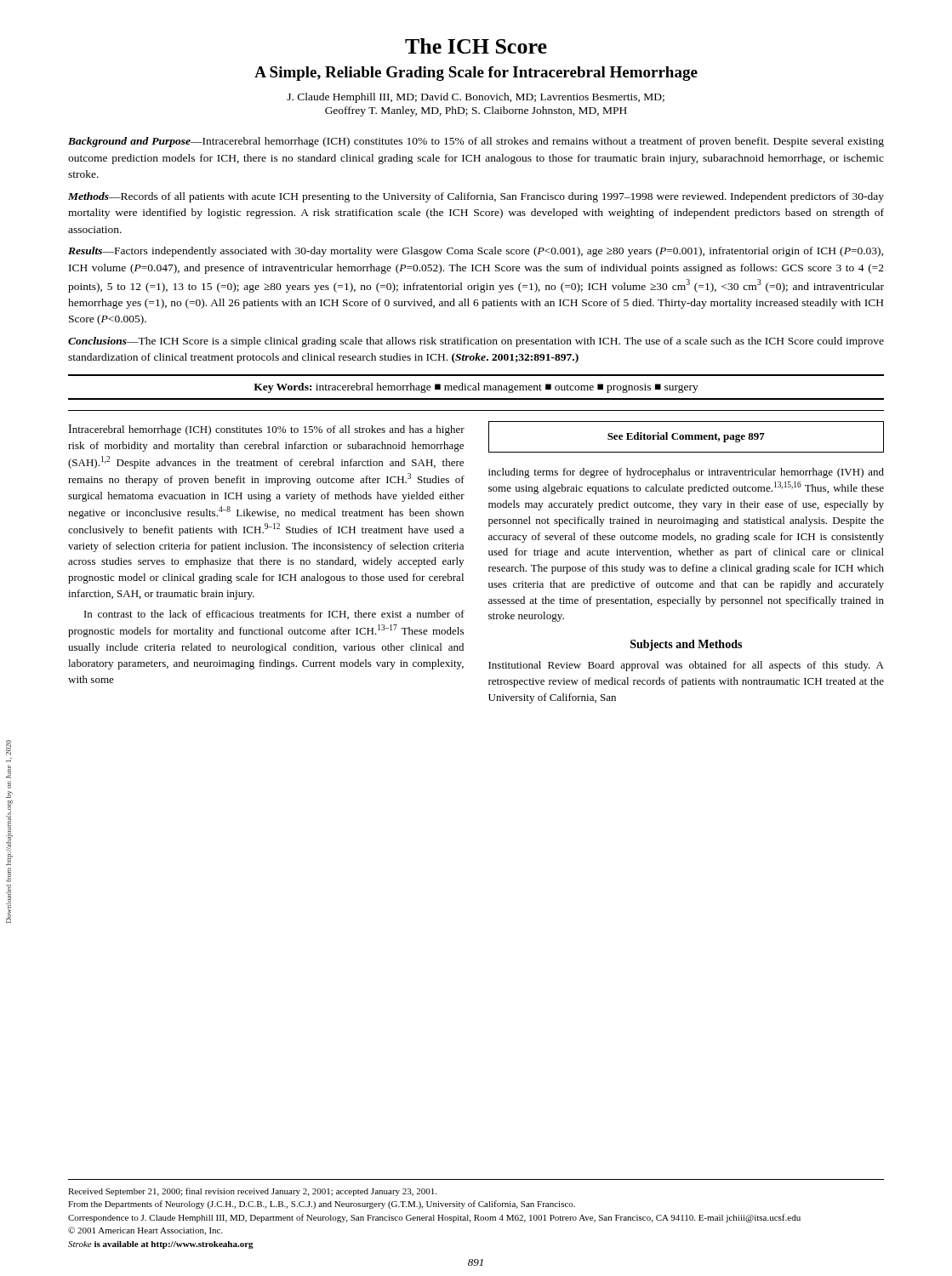Navigate to the element starting "The ICH Score A Simple,"
952x1276 pixels.
tap(476, 58)
